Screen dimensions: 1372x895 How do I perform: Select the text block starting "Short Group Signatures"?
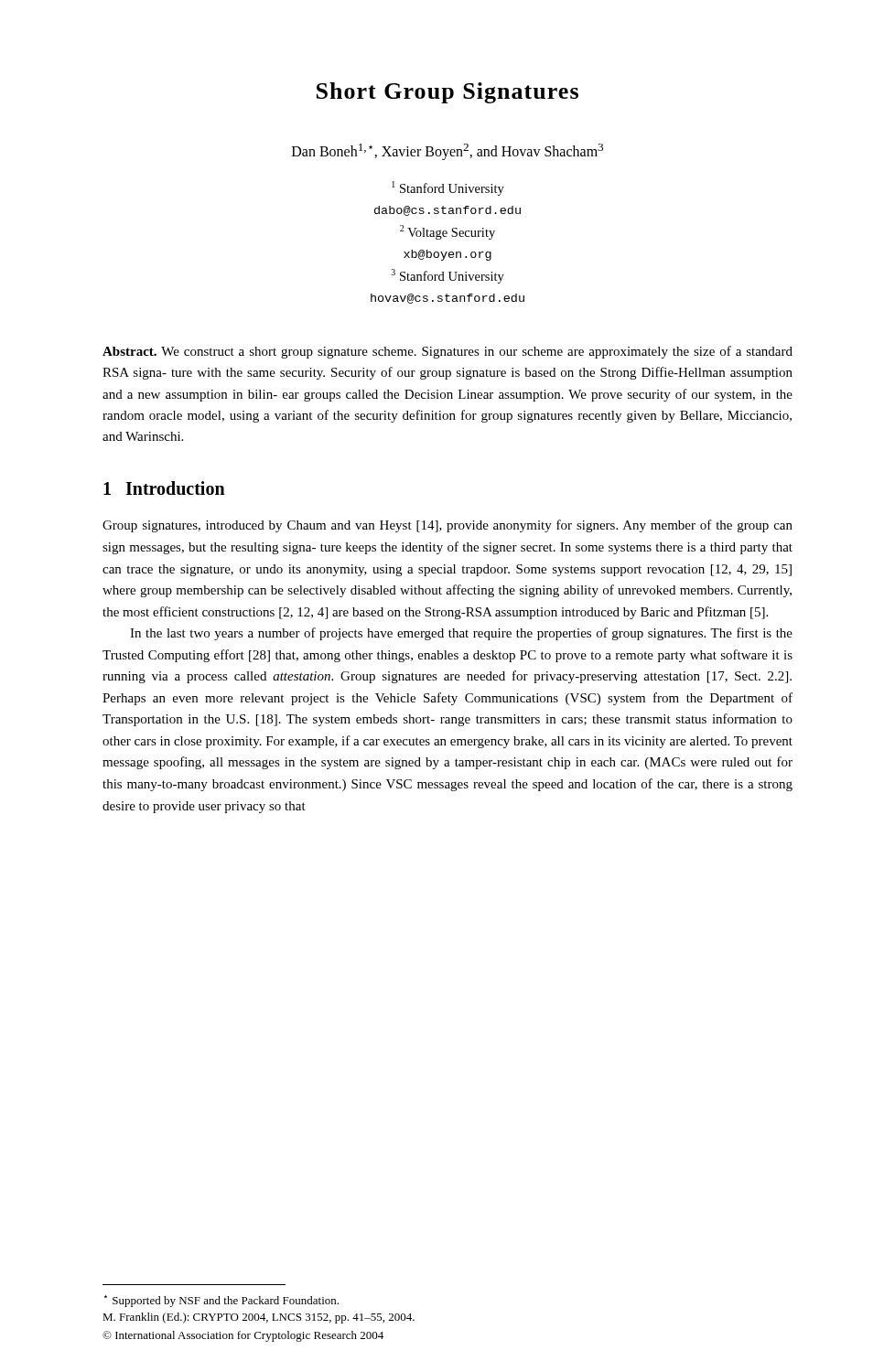448,91
